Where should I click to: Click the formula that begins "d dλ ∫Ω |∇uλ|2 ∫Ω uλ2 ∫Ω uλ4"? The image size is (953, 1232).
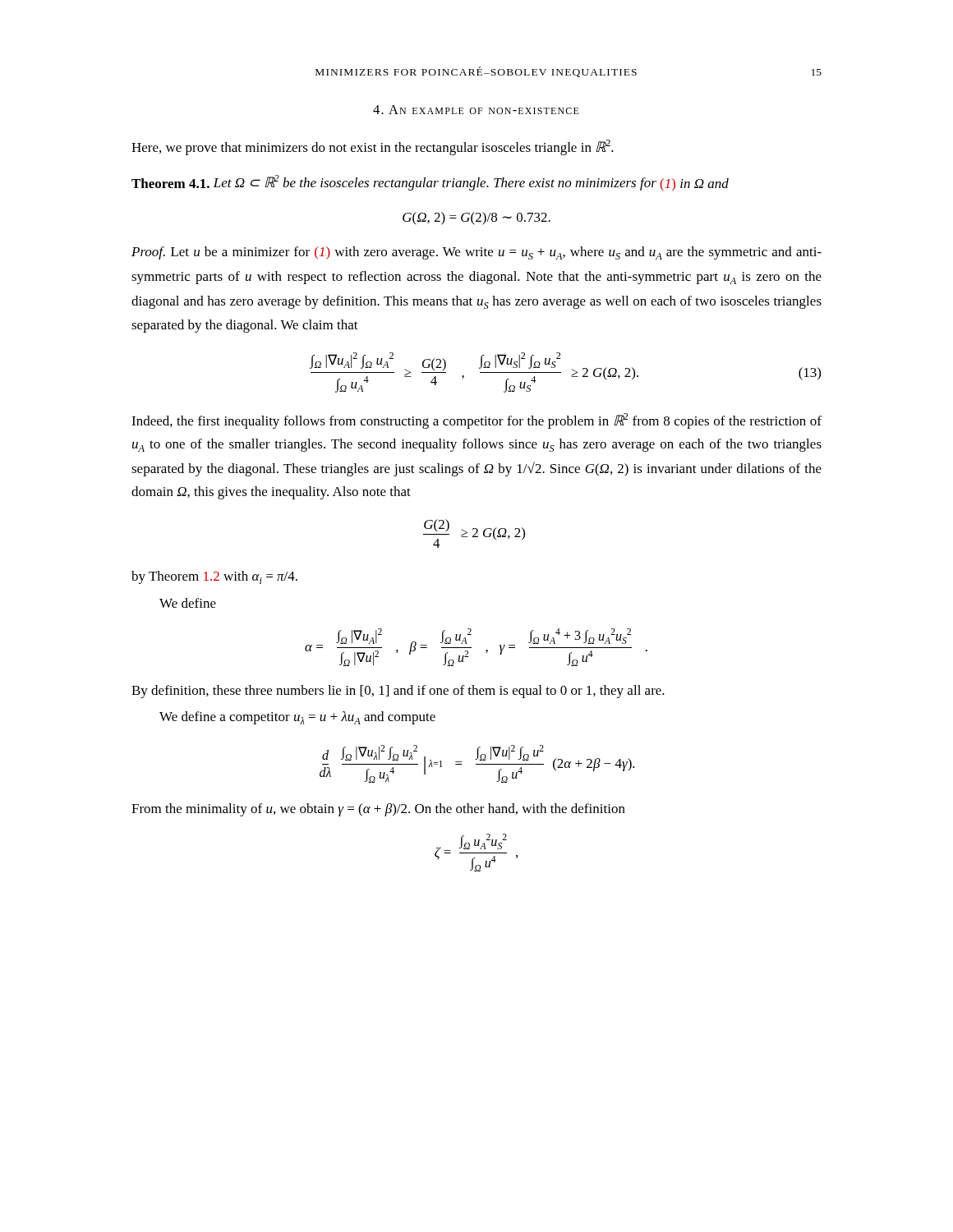[476, 764]
